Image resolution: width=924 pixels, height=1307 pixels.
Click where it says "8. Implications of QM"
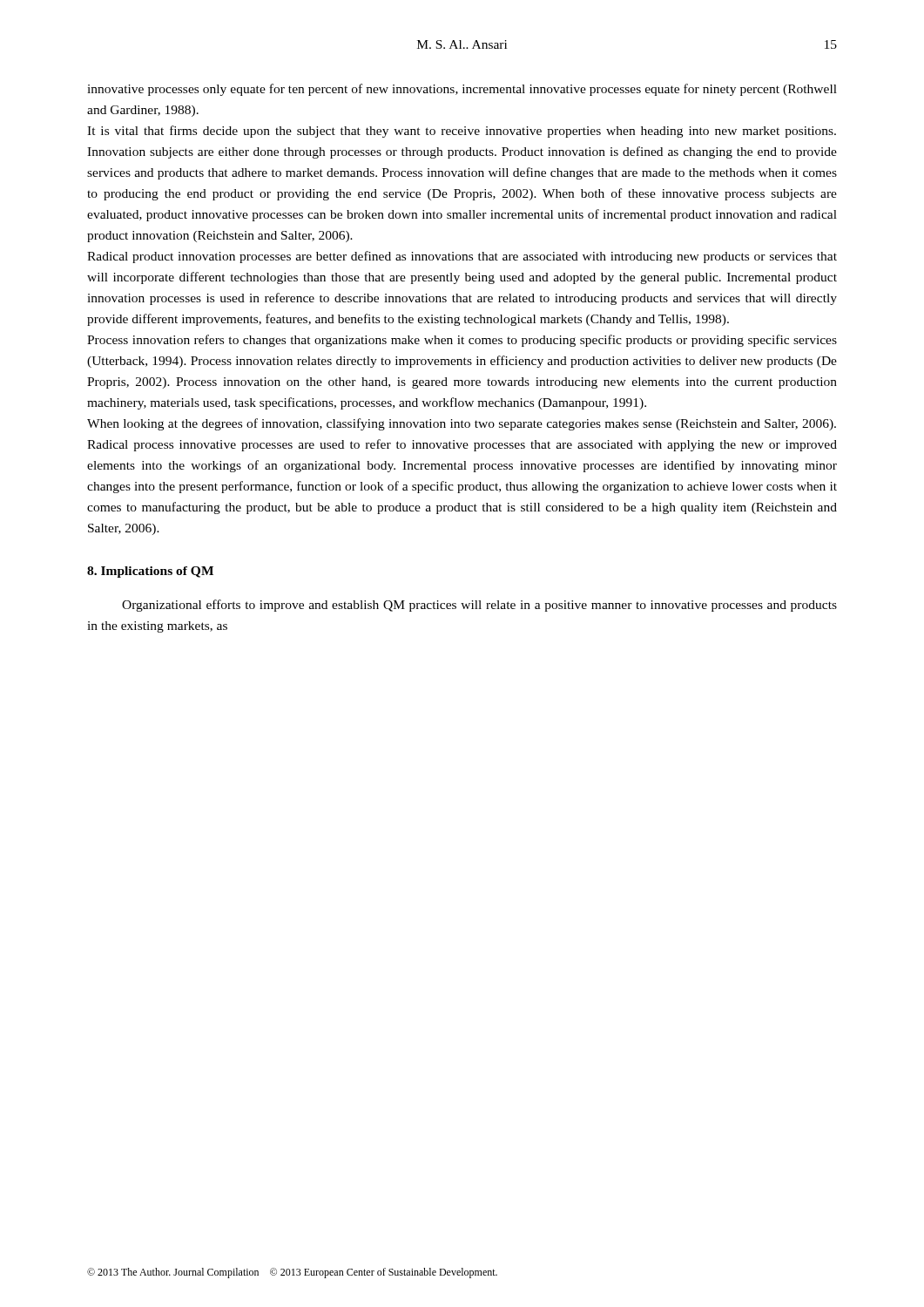[x=150, y=571]
